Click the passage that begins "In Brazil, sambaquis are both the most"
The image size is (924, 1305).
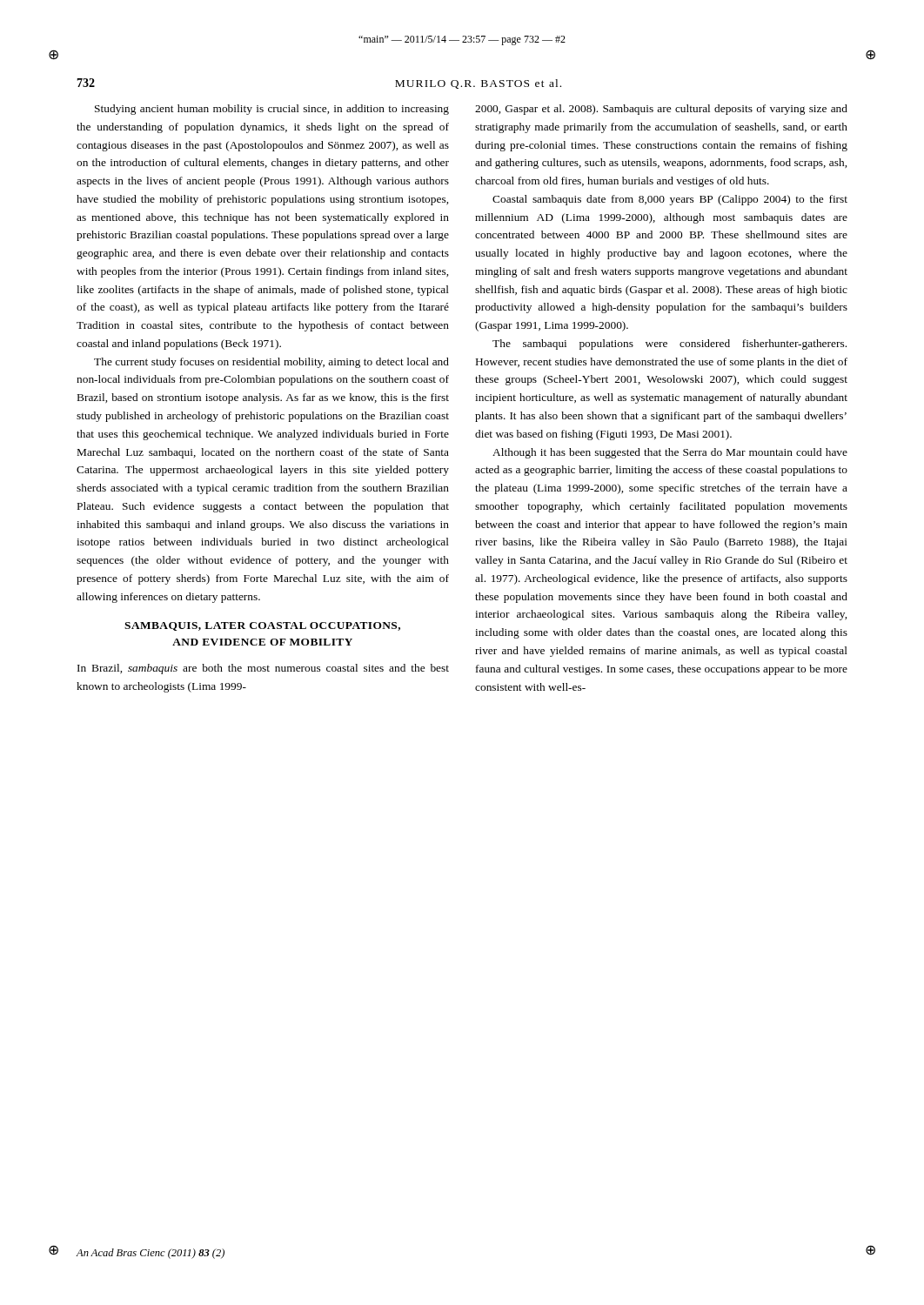263,677
